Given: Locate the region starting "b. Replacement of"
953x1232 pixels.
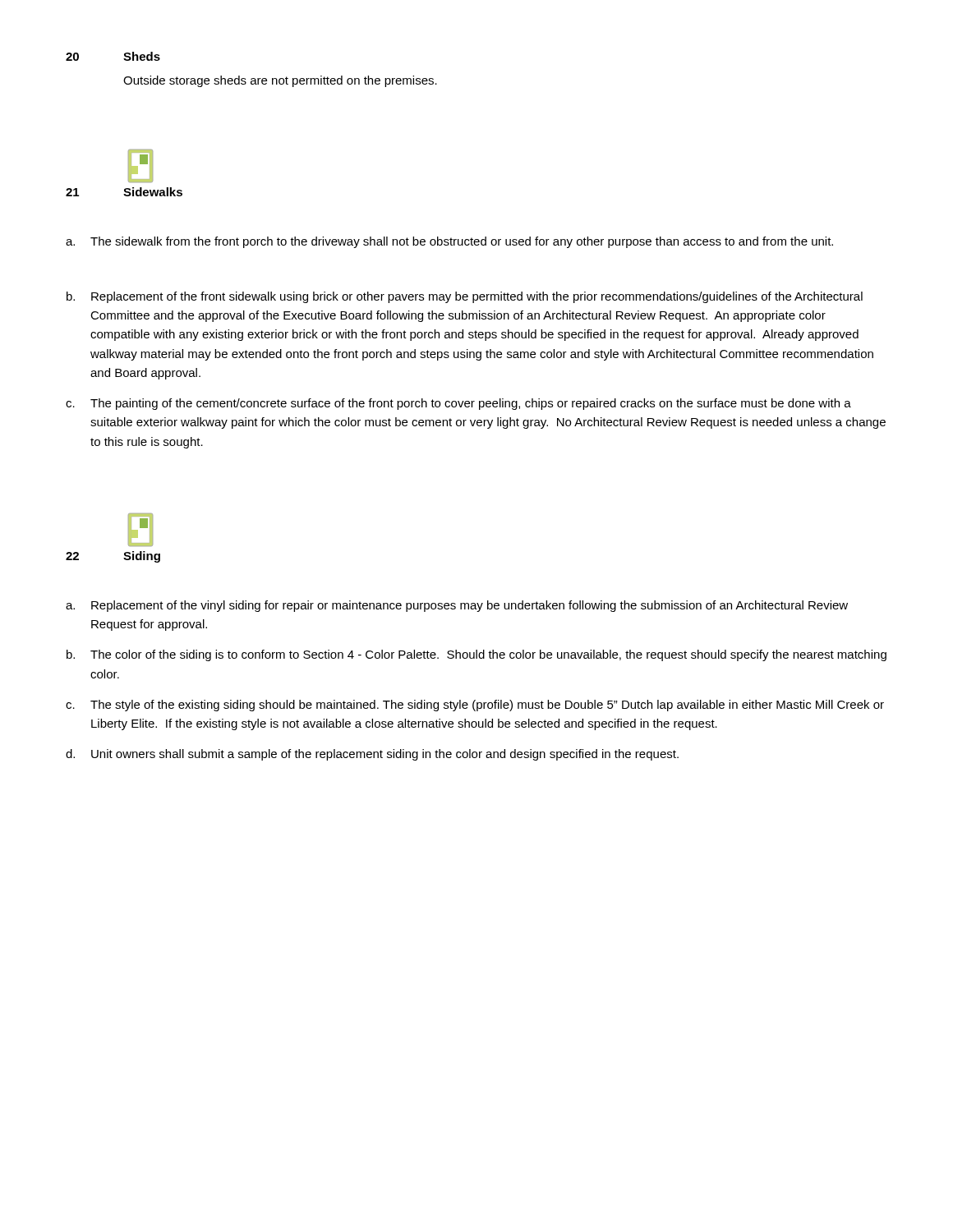Looking at the screenshot, I should click(476, 334).
